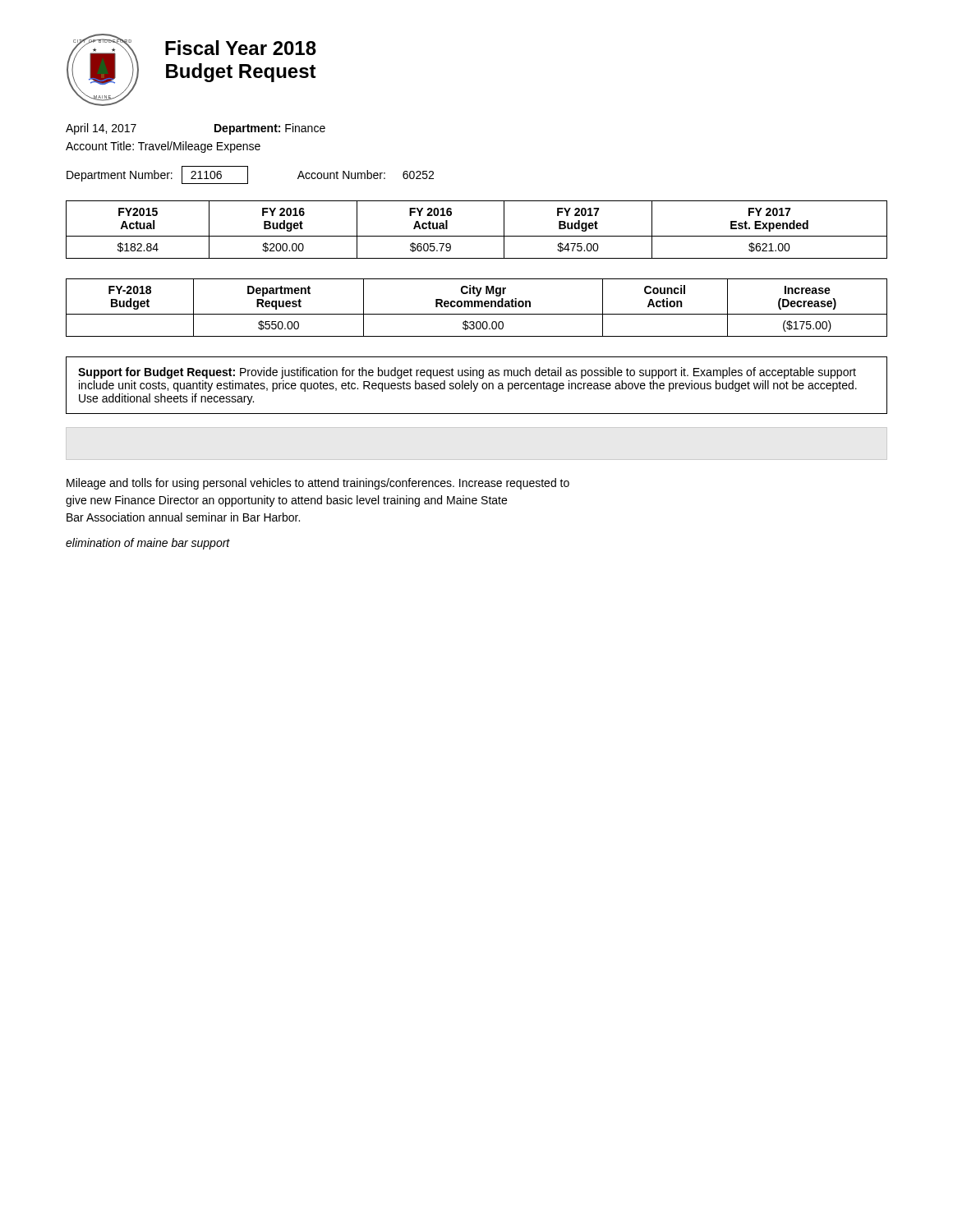This screenshot has width=953, height=1232.
Task: Click on the logo
Action: point(103,70)
